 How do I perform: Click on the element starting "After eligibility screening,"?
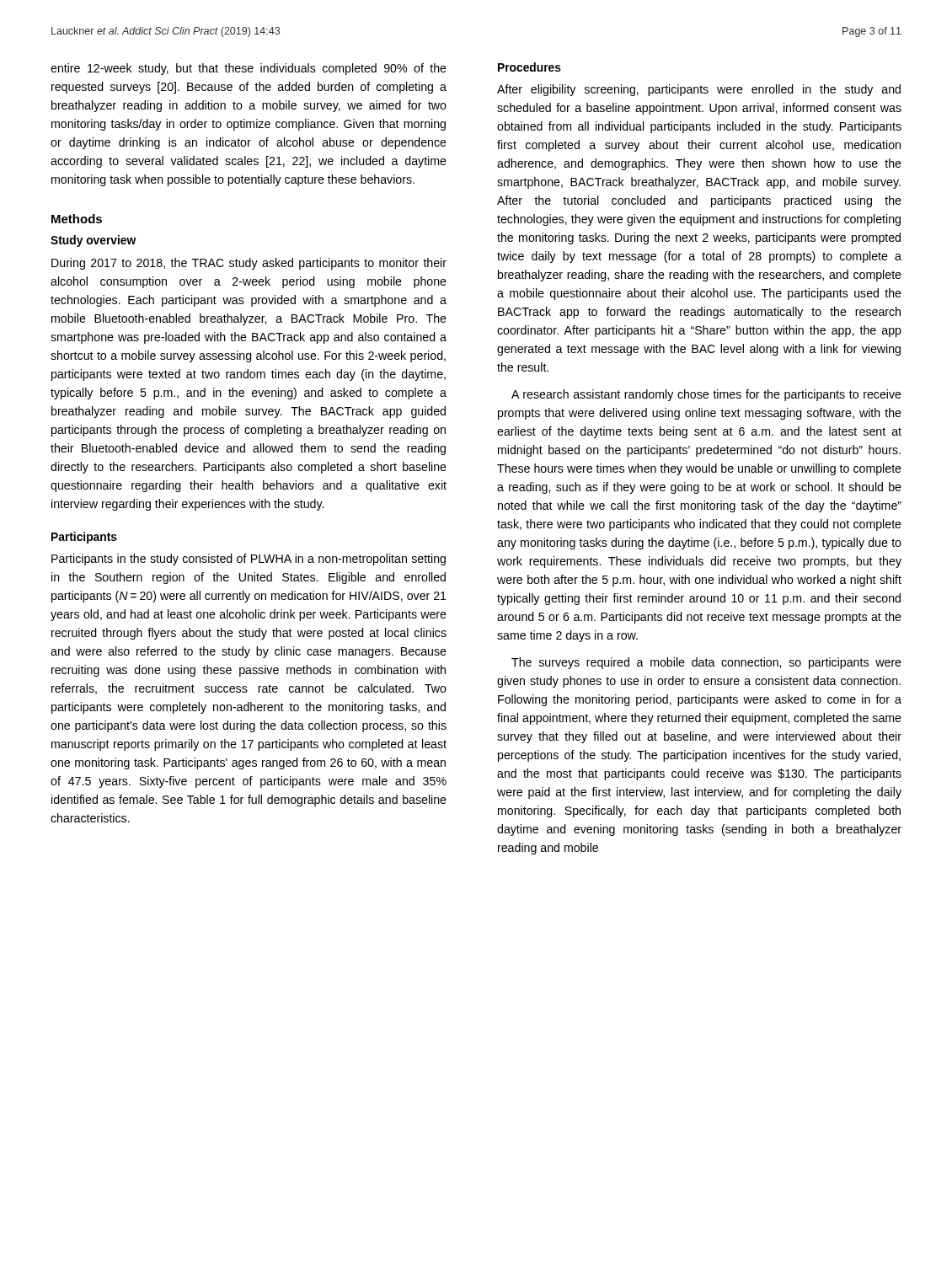pyautogui.click(x=699, y=229)
